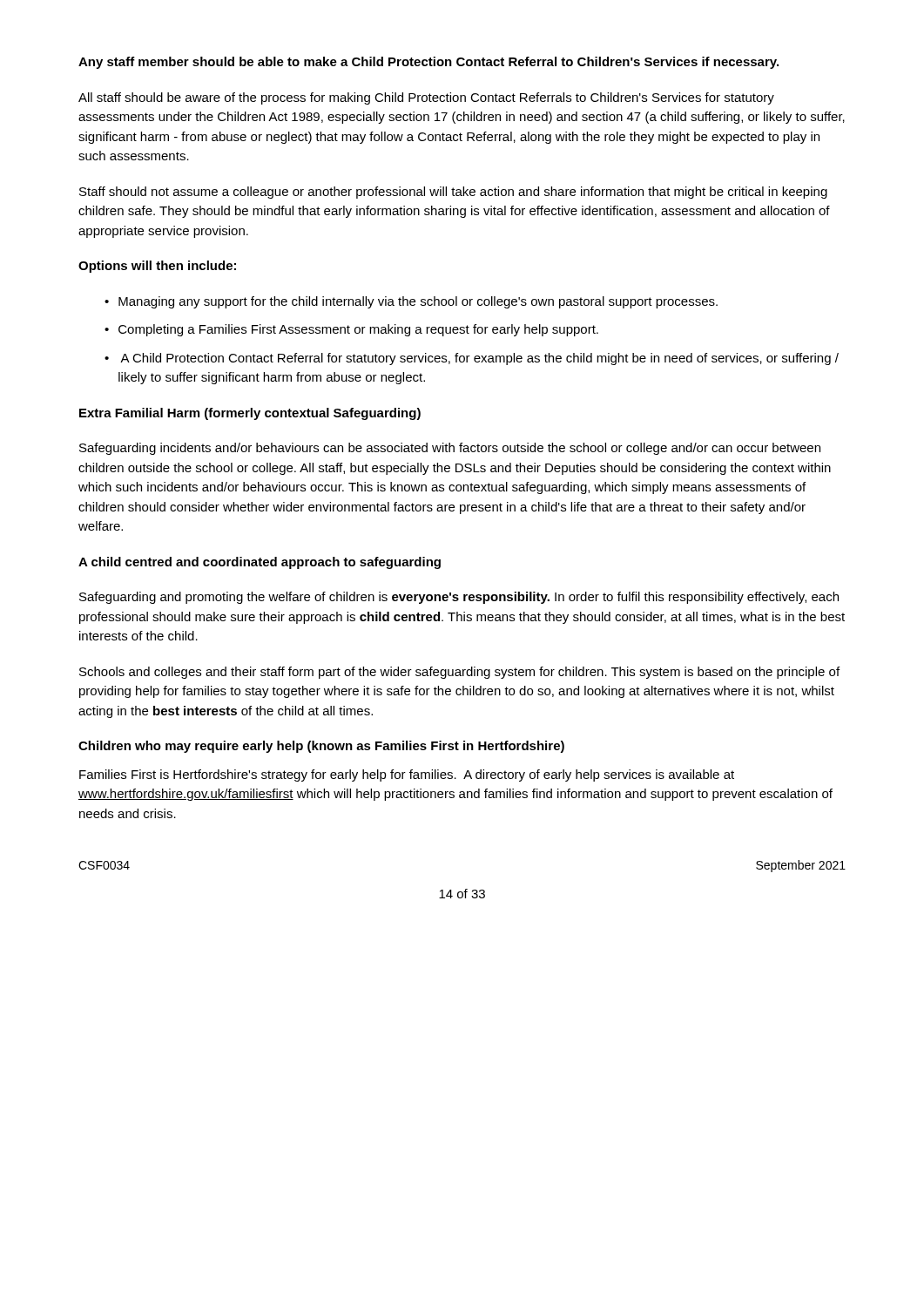Where is the passage that starts "Families First is"?
Screen dimensions: 1307x924
pos(462,794)
